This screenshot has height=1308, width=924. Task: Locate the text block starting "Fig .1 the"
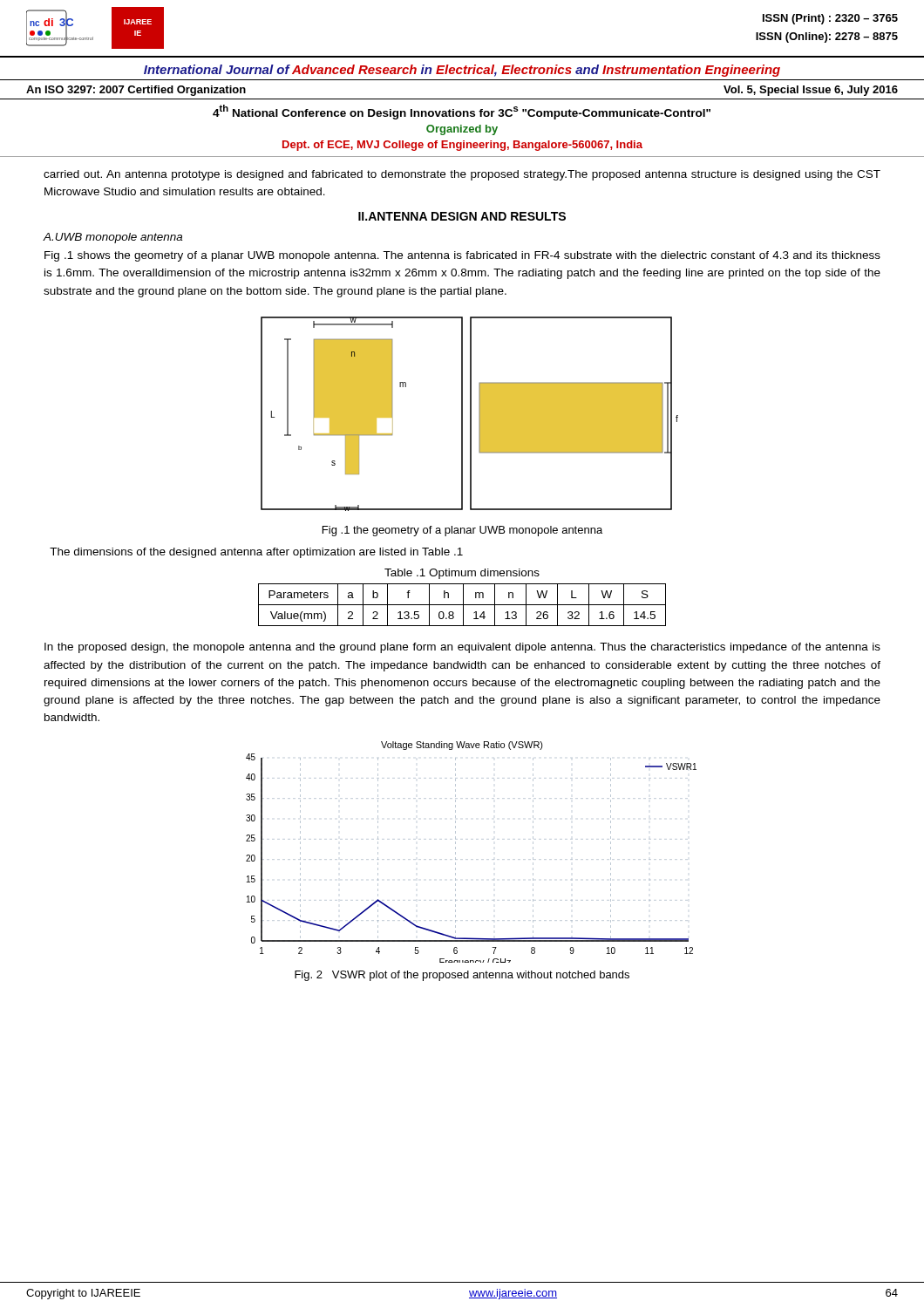tap(462, 529)
